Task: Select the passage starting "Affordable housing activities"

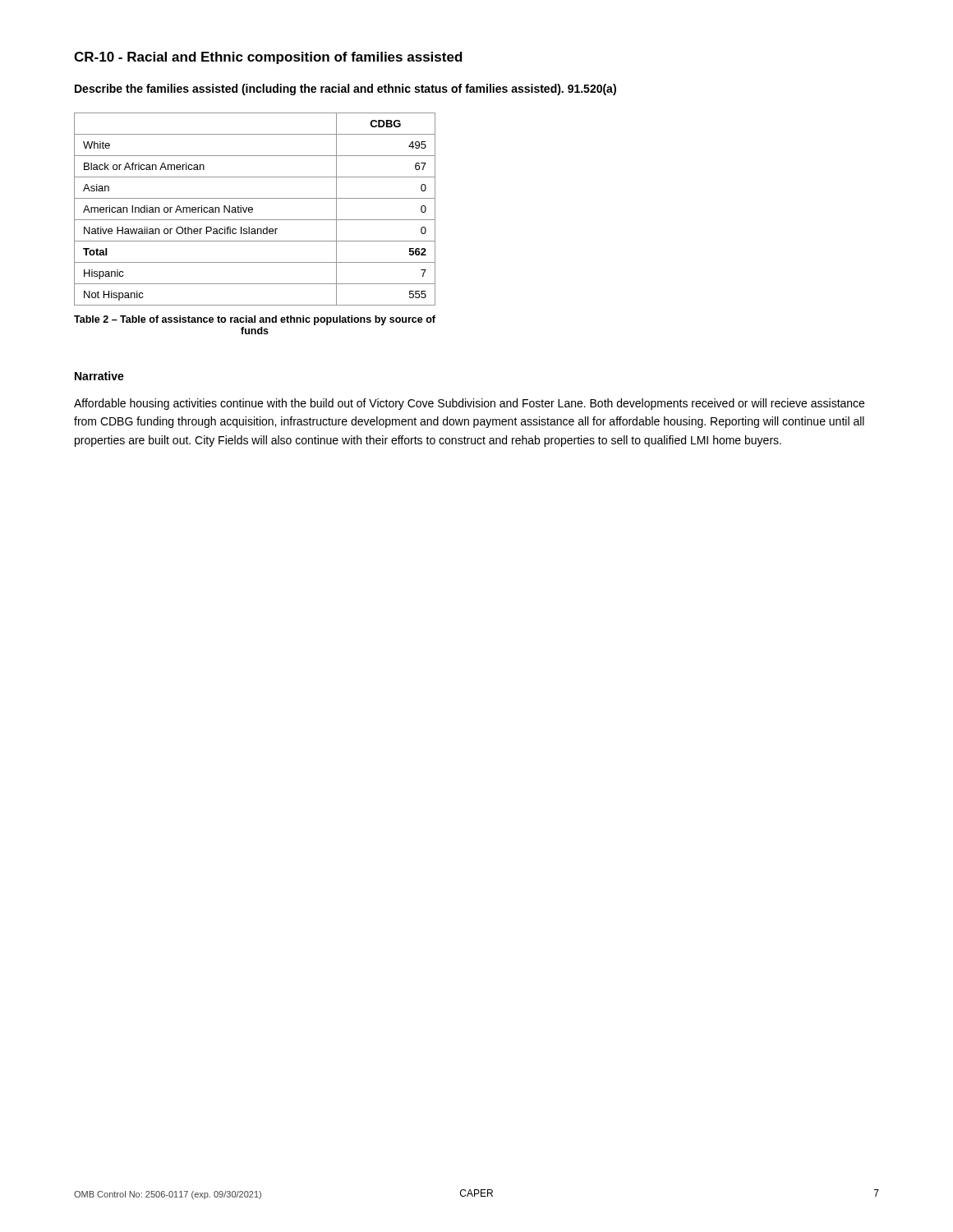Action: [x=469, y=422]
